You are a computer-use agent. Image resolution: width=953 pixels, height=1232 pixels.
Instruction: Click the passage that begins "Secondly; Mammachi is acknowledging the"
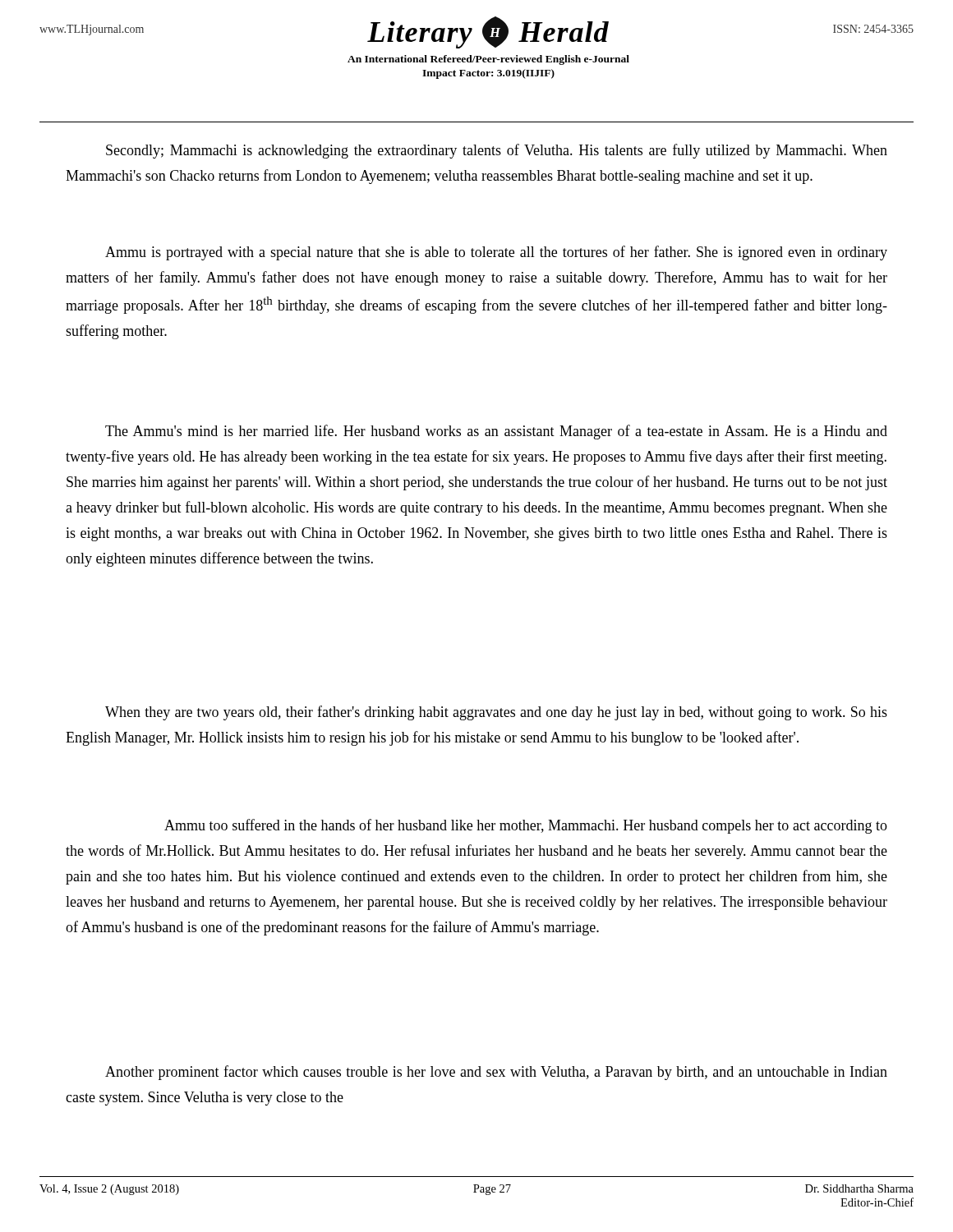pyautogui.click(x=476, y=163)
